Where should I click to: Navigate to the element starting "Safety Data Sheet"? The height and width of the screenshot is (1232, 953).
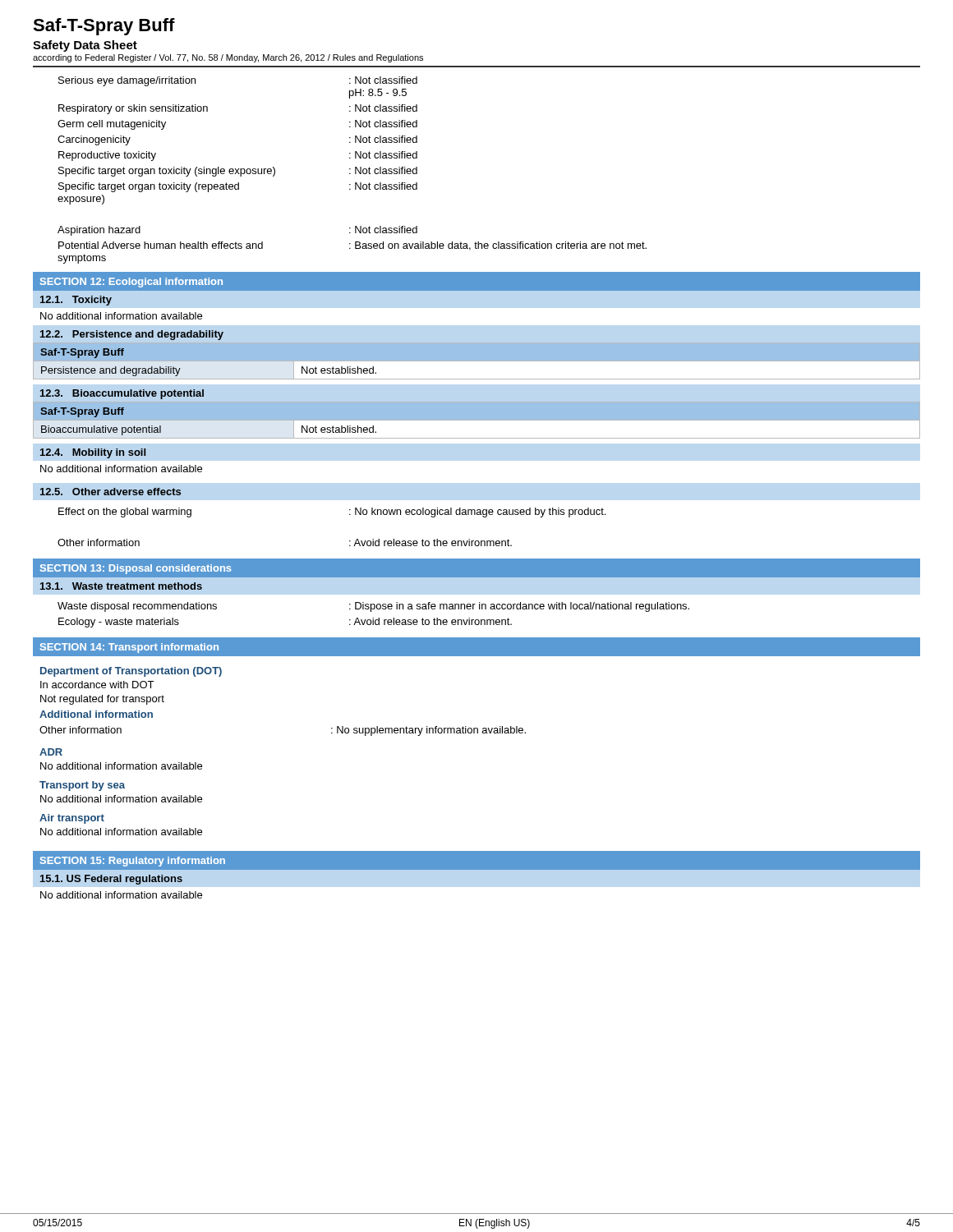tap(85, 45)
